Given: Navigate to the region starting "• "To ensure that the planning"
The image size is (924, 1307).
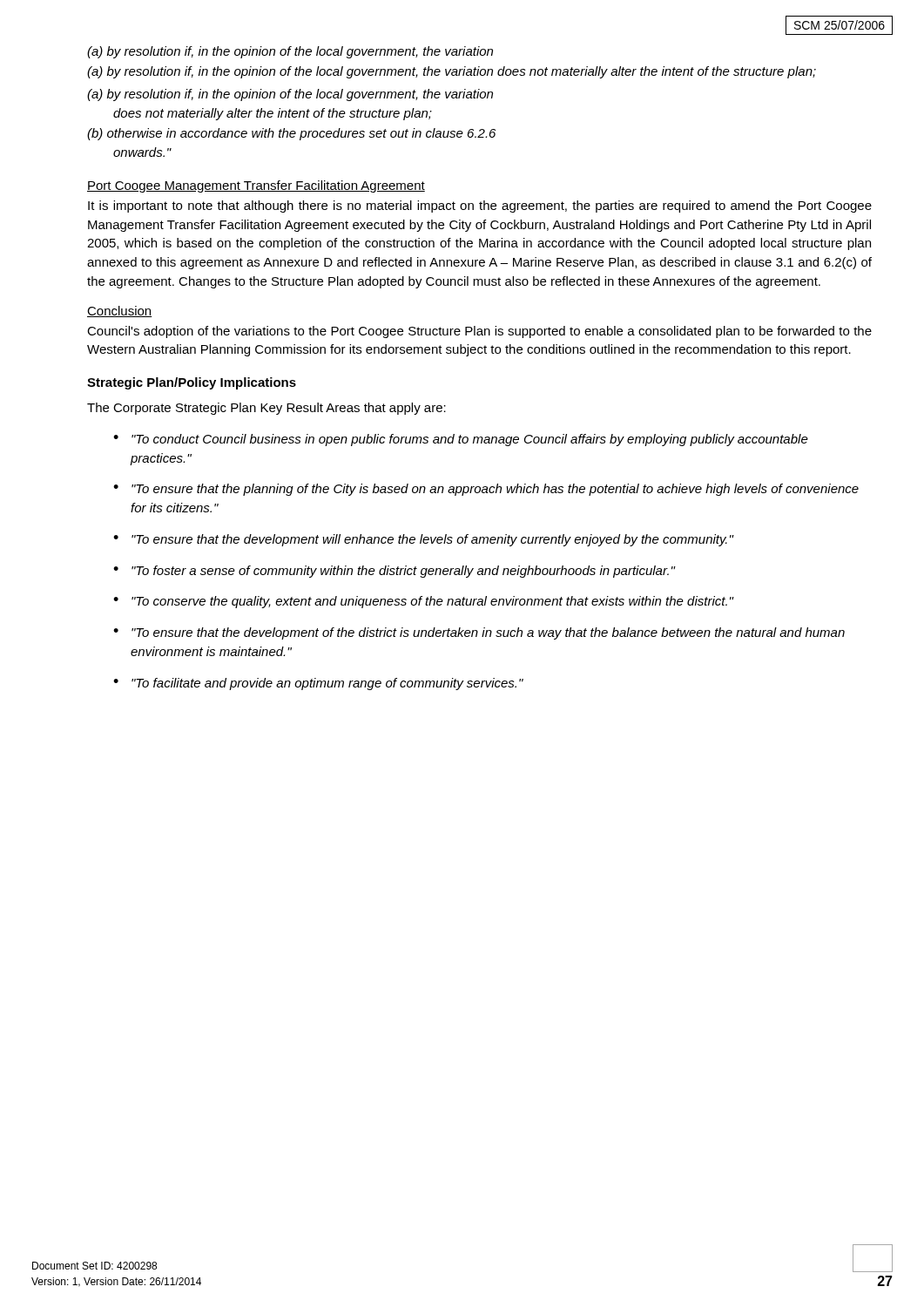Looking at the screenshot, I should tap(492, 498).
